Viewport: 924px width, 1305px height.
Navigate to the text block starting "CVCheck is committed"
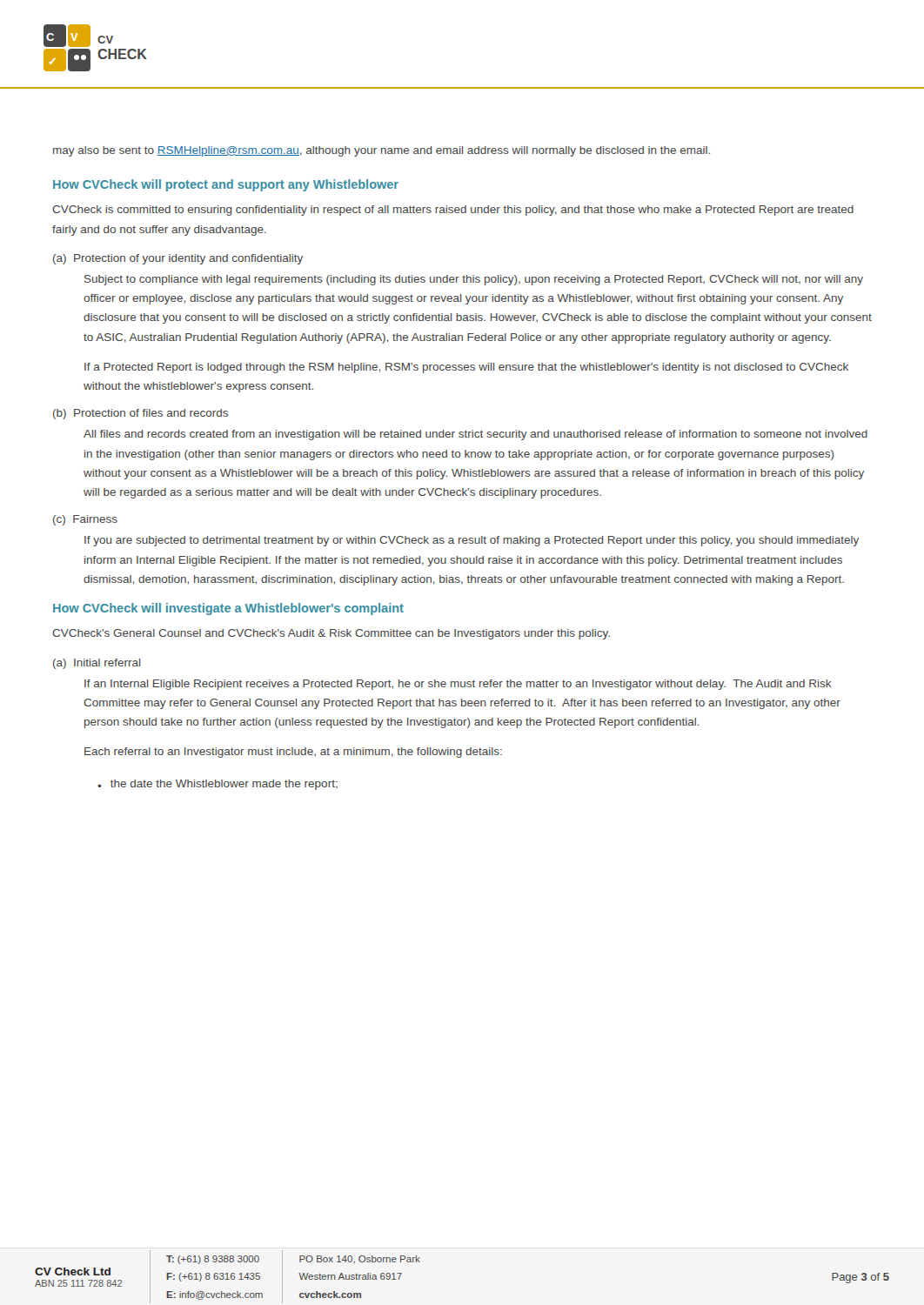(x=453, y=219)
